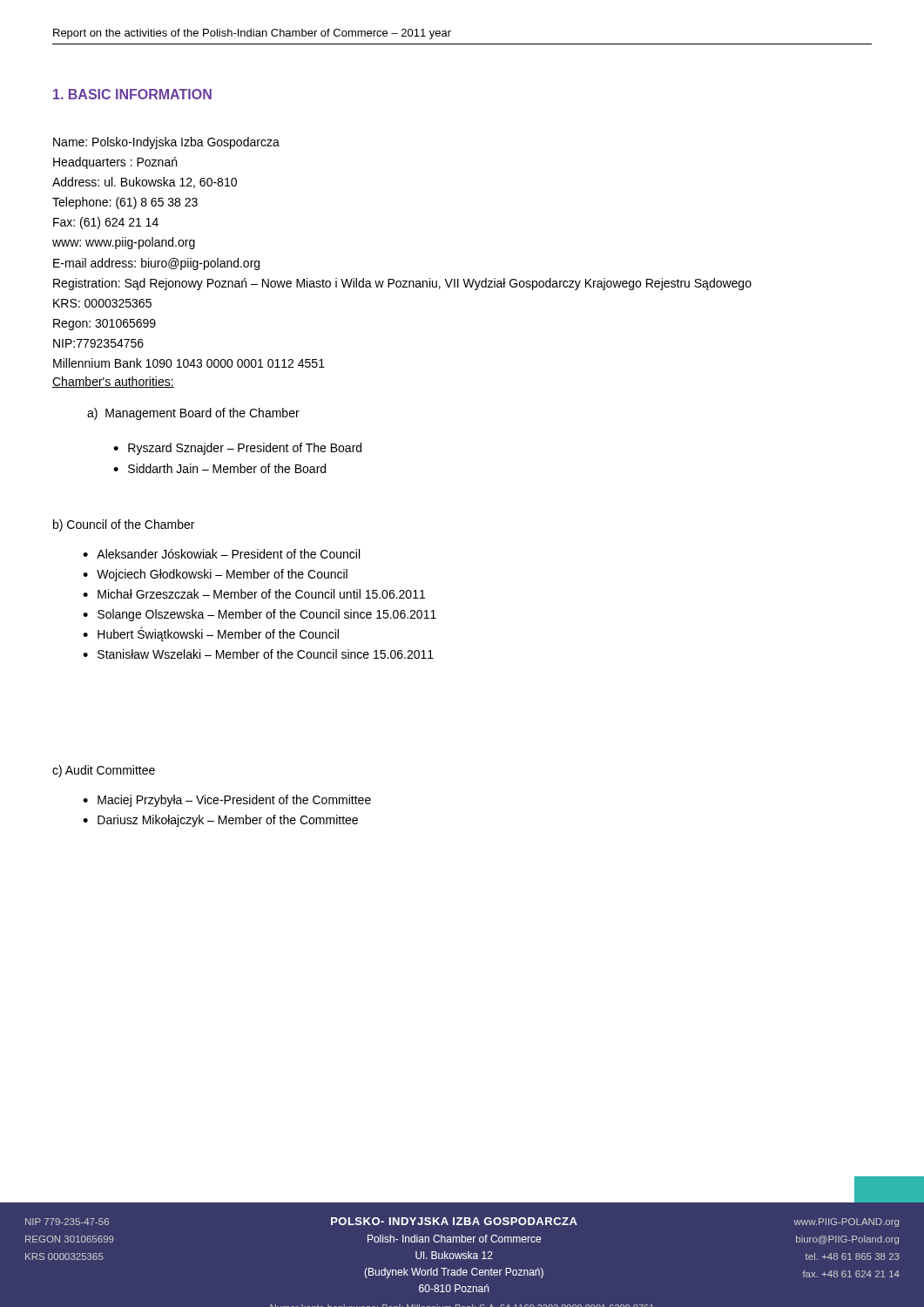Image resolution: width=924 pixels, height=1307 pixels.
Task: Find "Chamber's authorities:" on this page
Action: pos(113,382)
